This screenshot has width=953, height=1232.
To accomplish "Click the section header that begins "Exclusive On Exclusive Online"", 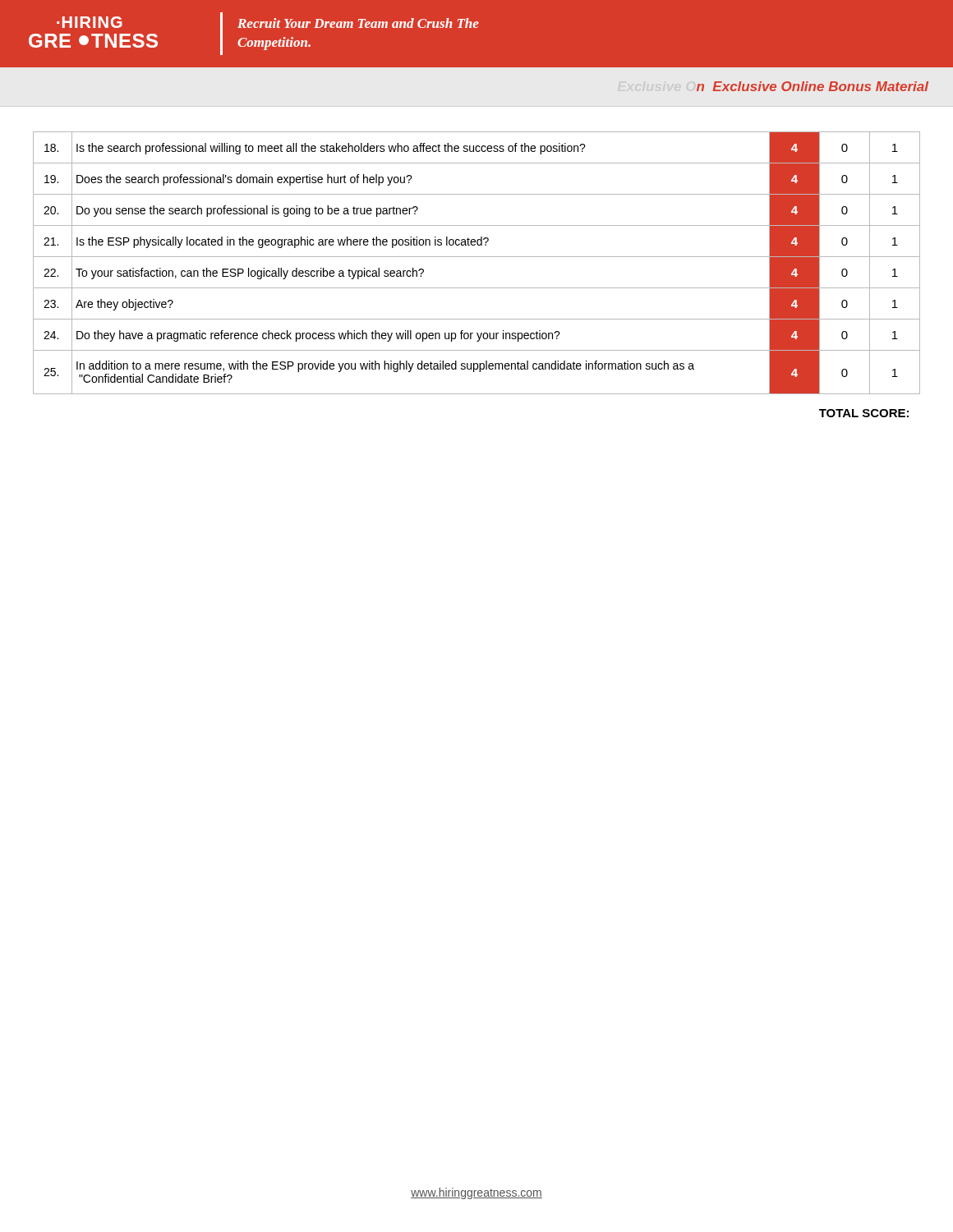I will pyautogui.click(x=773, y=87).
